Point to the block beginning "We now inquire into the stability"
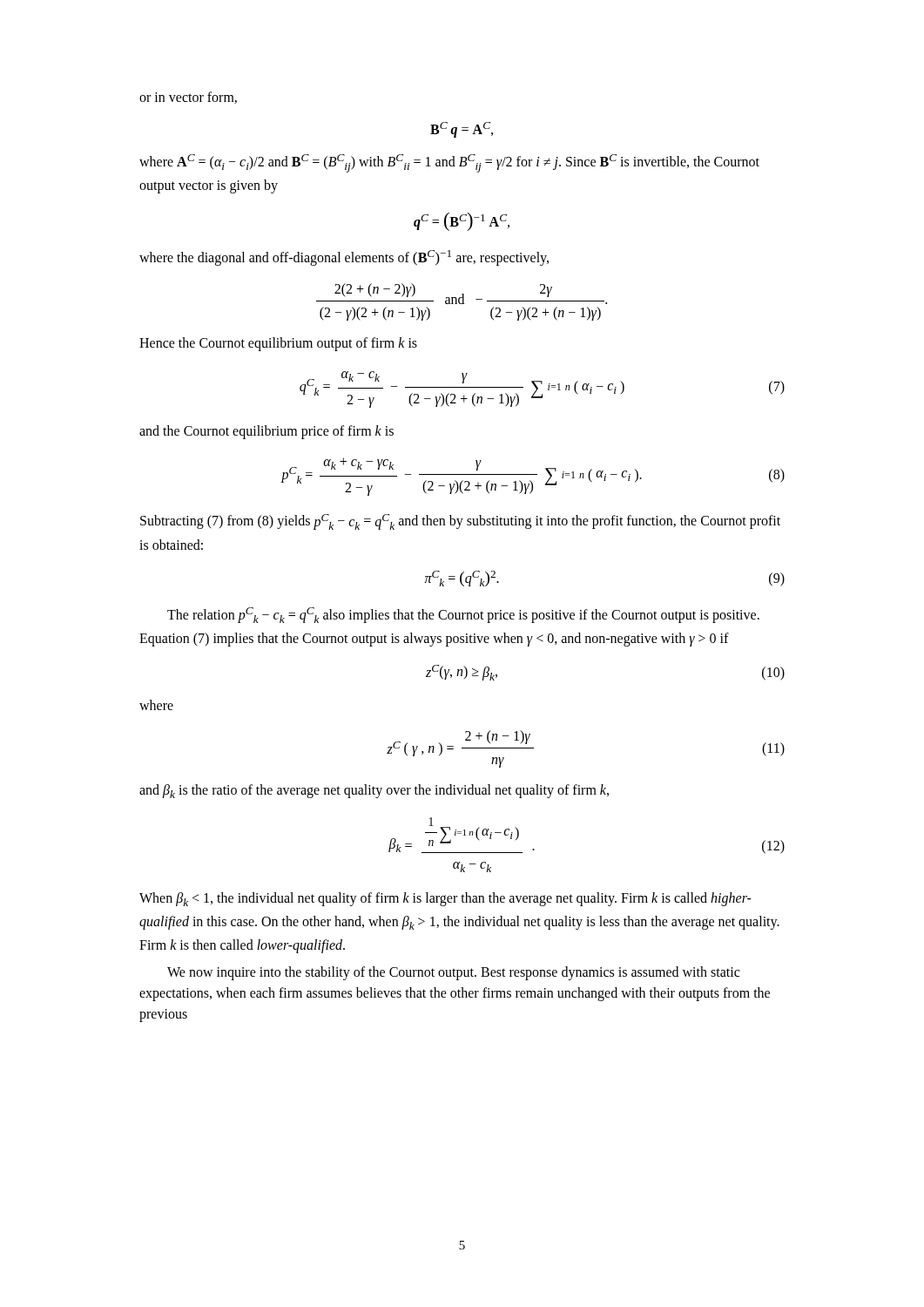Image resolution: width=924 pixels, height=1307 pixels. pos(455,992)
